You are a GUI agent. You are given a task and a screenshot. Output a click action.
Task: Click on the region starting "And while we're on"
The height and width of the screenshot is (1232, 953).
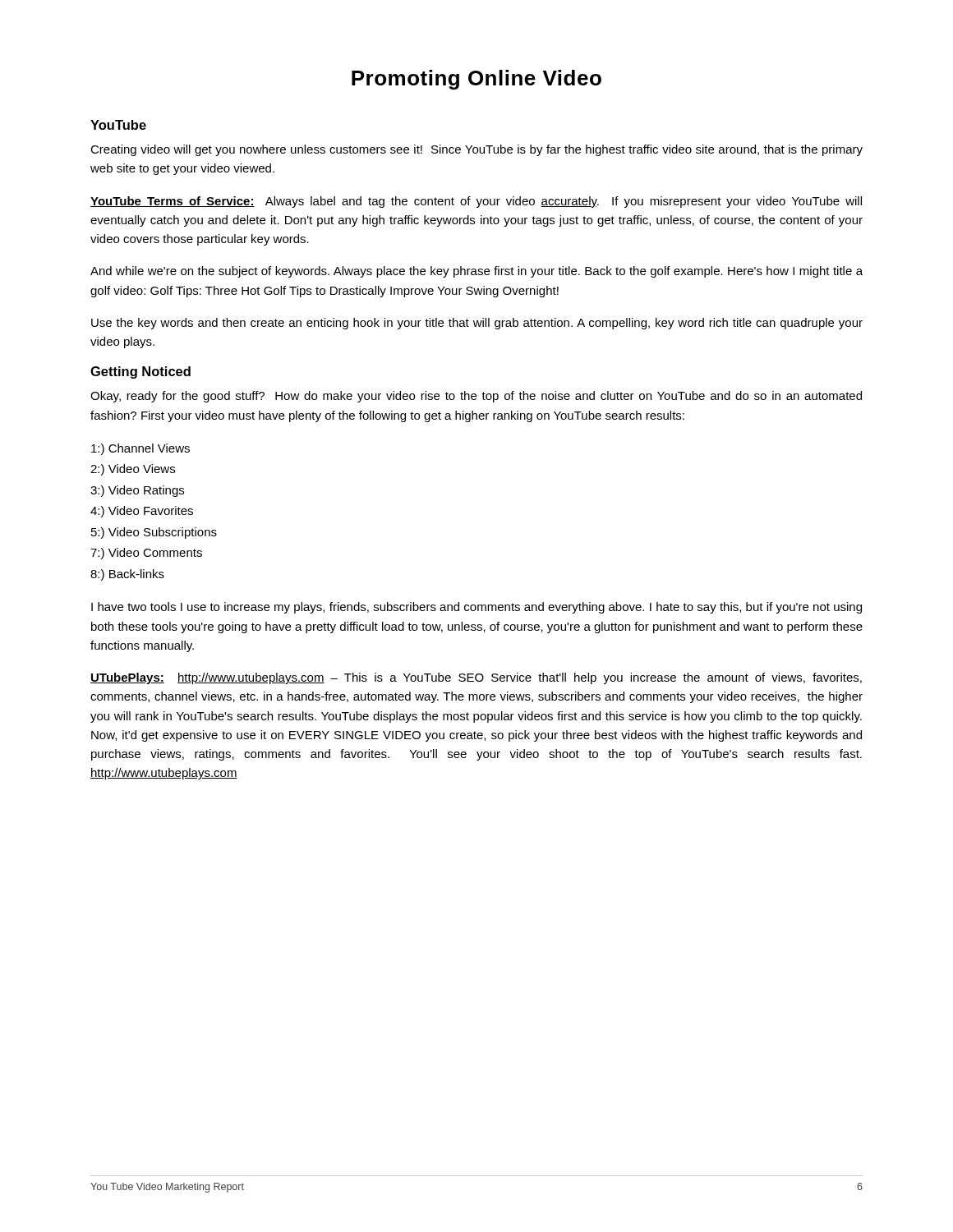click(x=476, y=280)
